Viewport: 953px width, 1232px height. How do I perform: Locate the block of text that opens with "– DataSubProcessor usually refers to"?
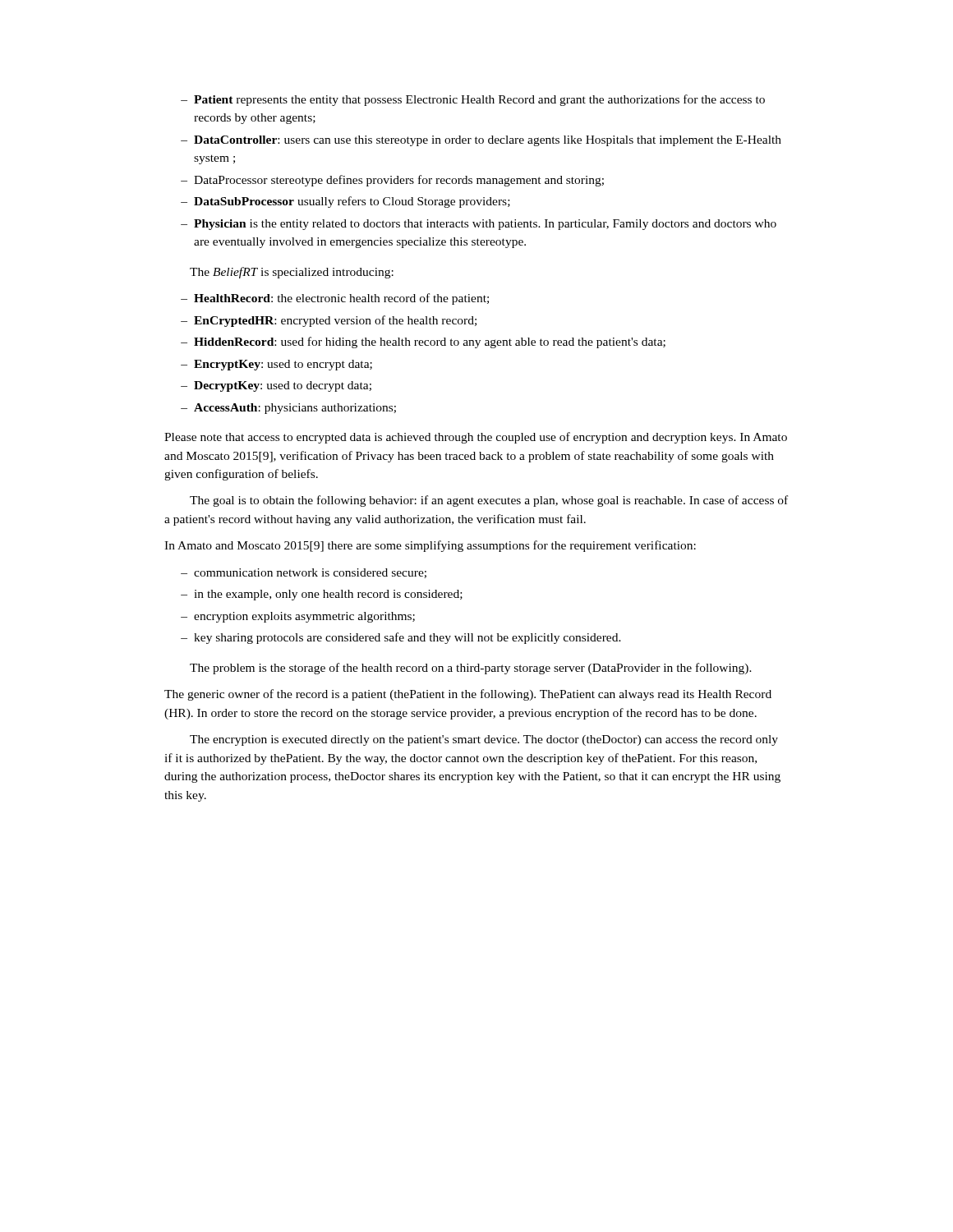tap(476, 202)
